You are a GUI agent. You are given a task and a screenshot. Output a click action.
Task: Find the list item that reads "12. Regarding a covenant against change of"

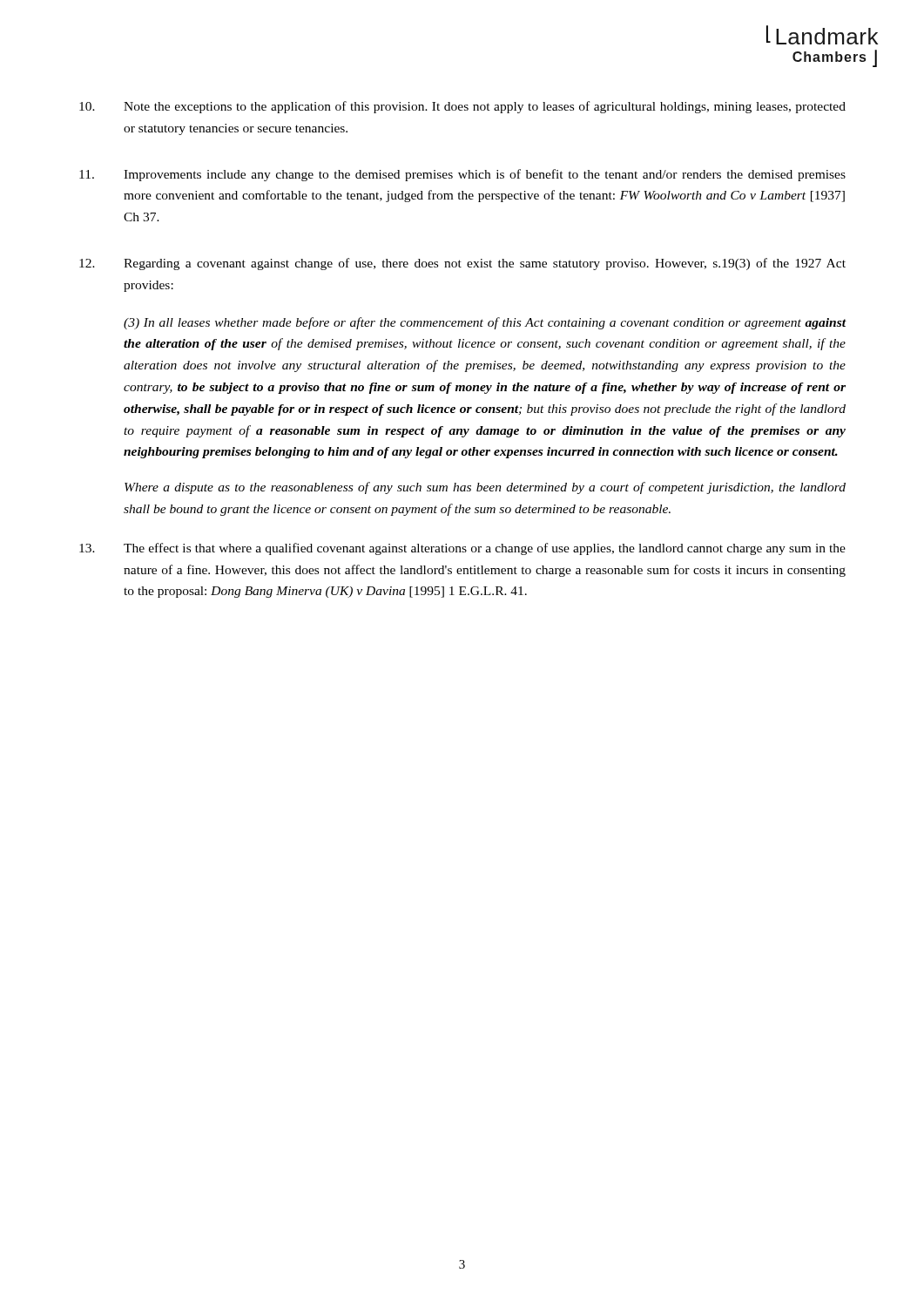click(462, 274)
